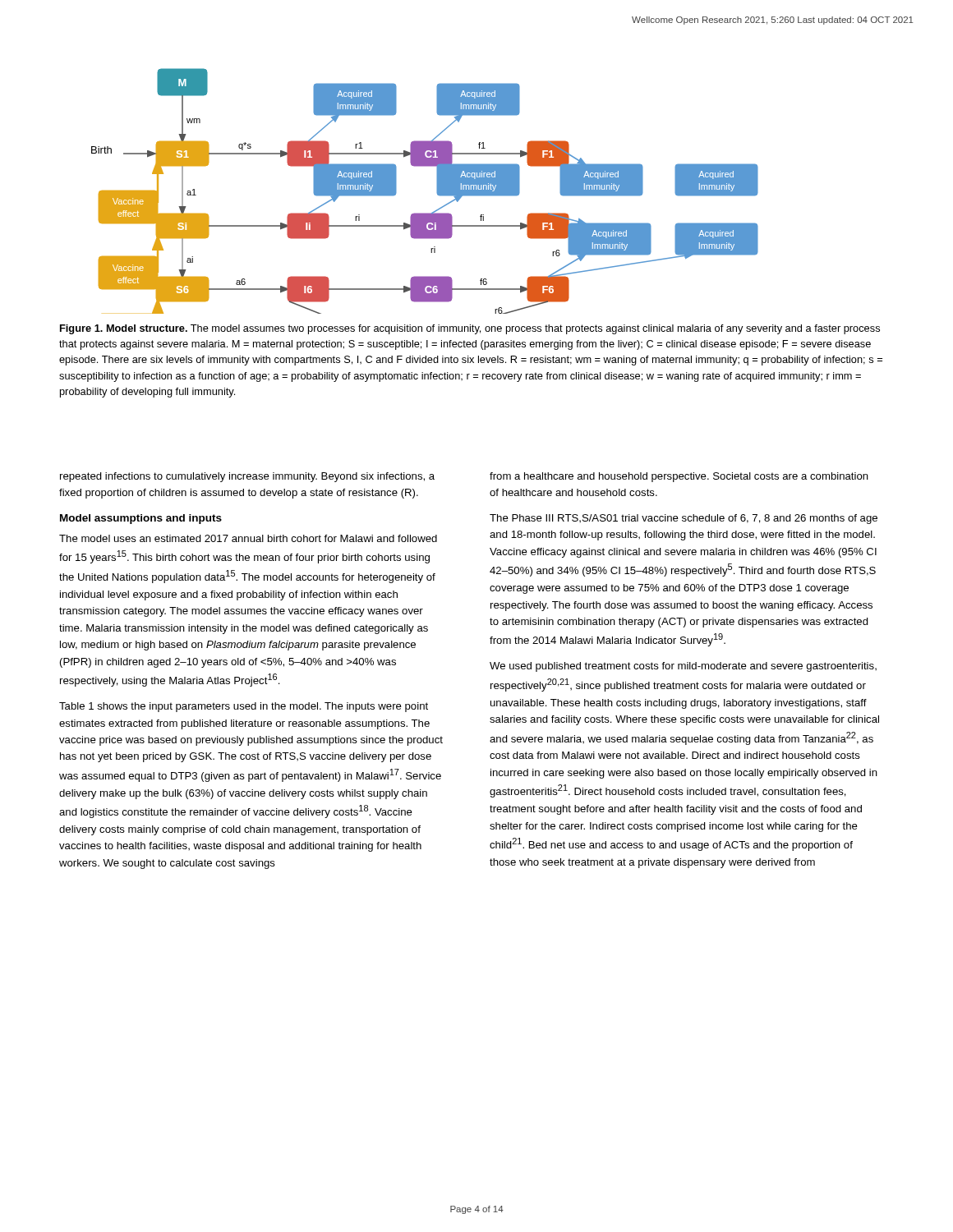Click on the passage starting "Figure 1. Model structure. The model"

click(471, 360)
